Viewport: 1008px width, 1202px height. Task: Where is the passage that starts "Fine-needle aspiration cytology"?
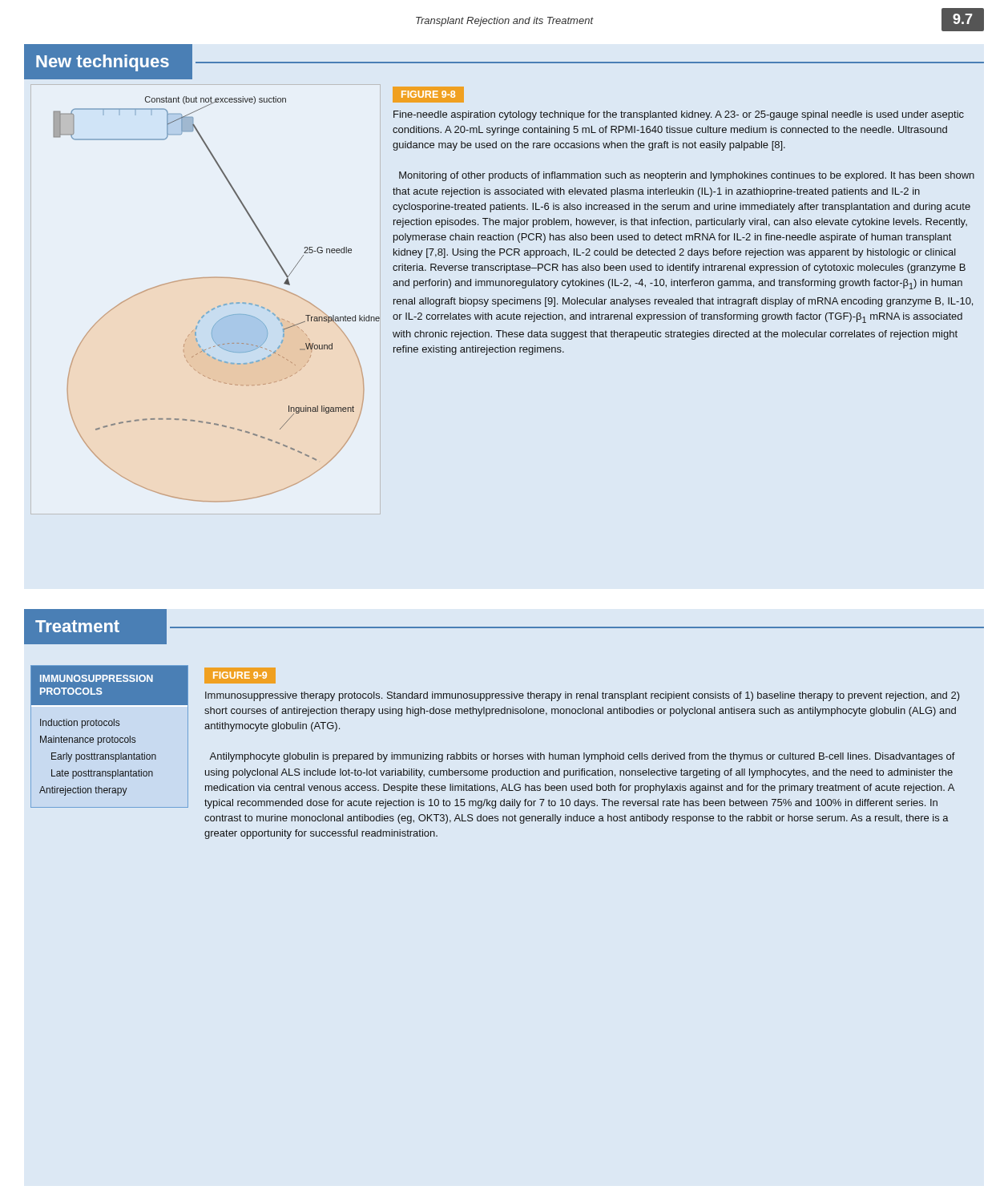pyautogui.click(x=684, y=232)
